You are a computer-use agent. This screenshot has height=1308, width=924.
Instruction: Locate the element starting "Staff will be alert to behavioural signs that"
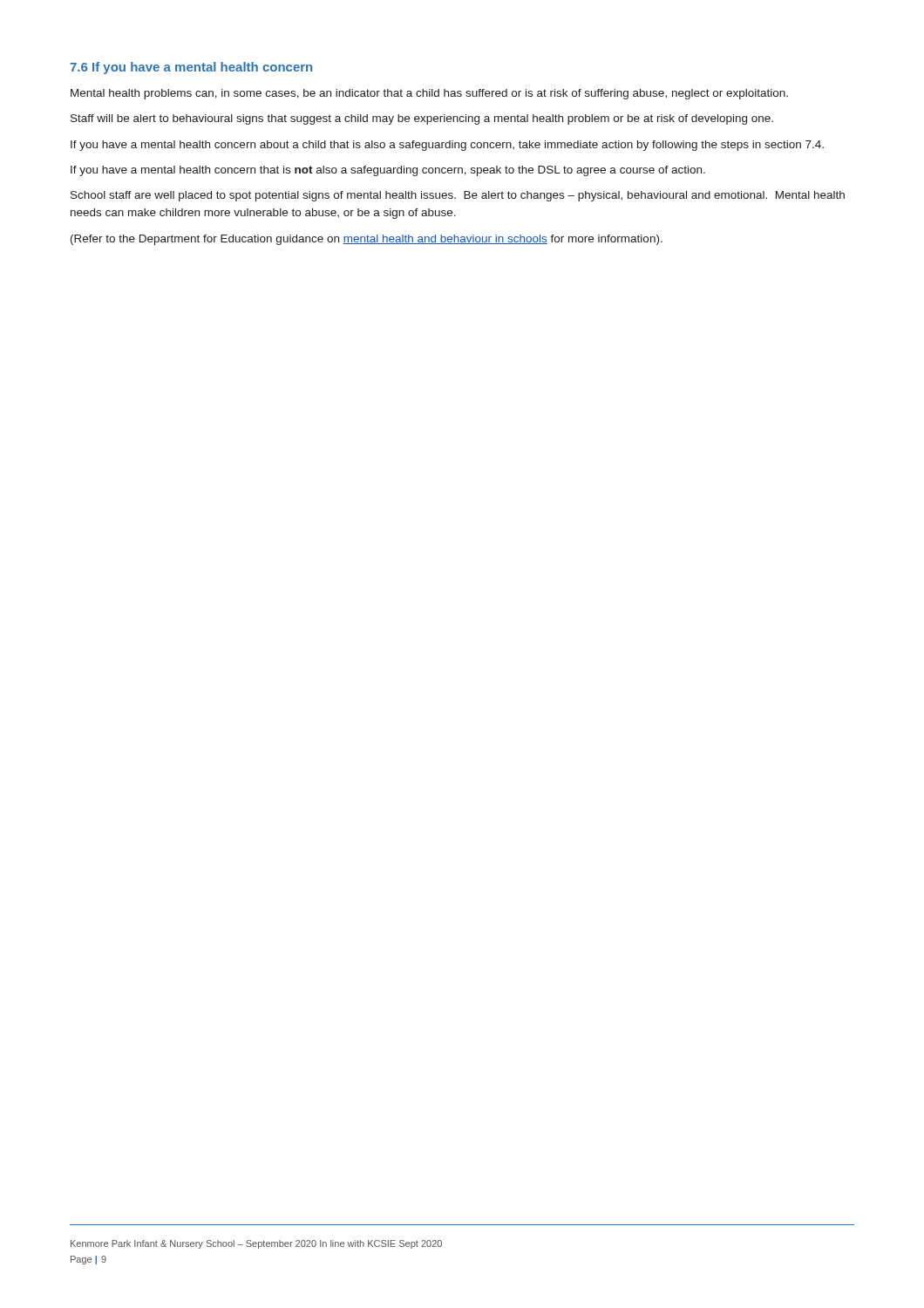(x=422, y=118)
